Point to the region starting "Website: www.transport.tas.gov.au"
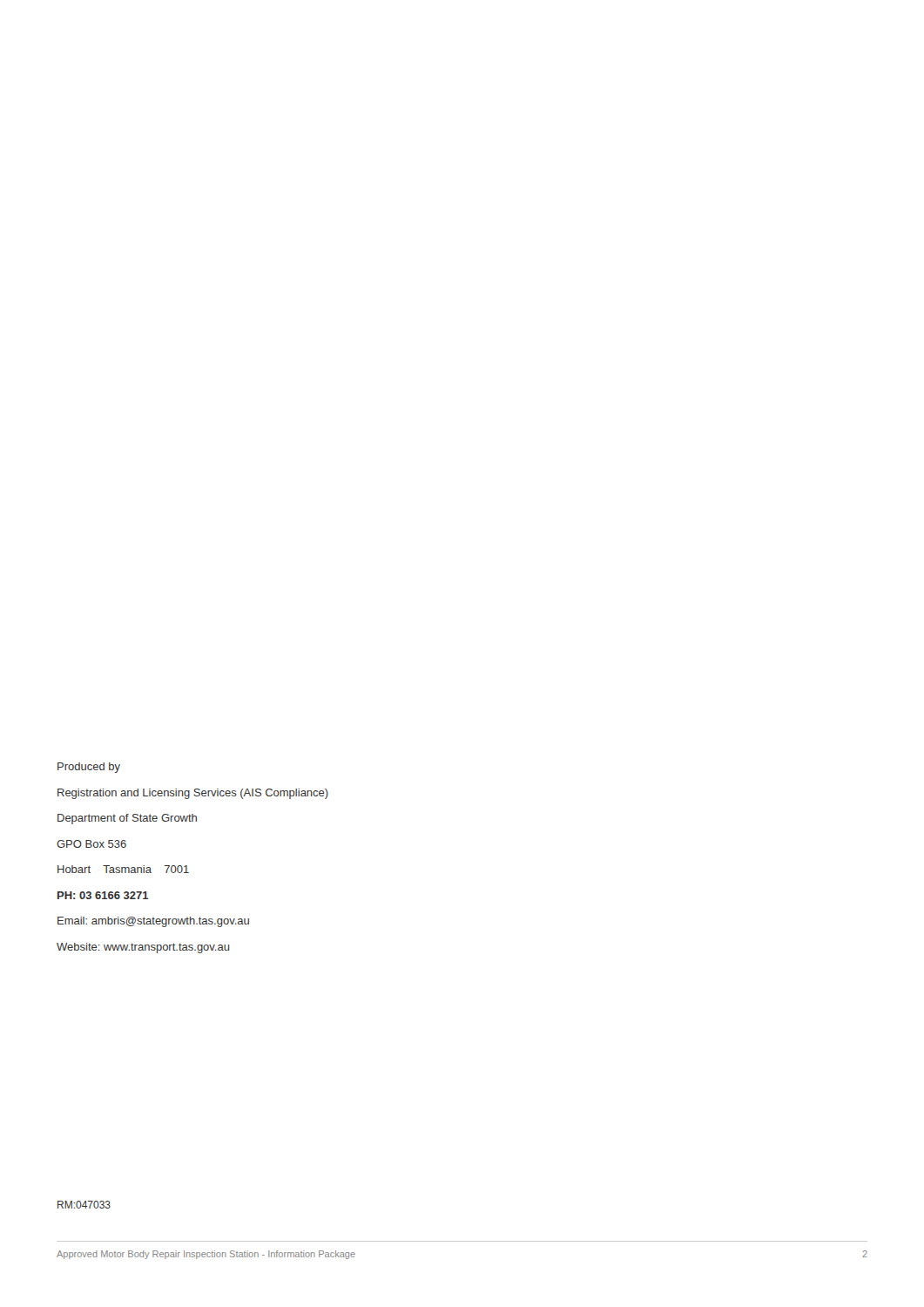Screen dimensions: 1307x924 pos(143,948)
